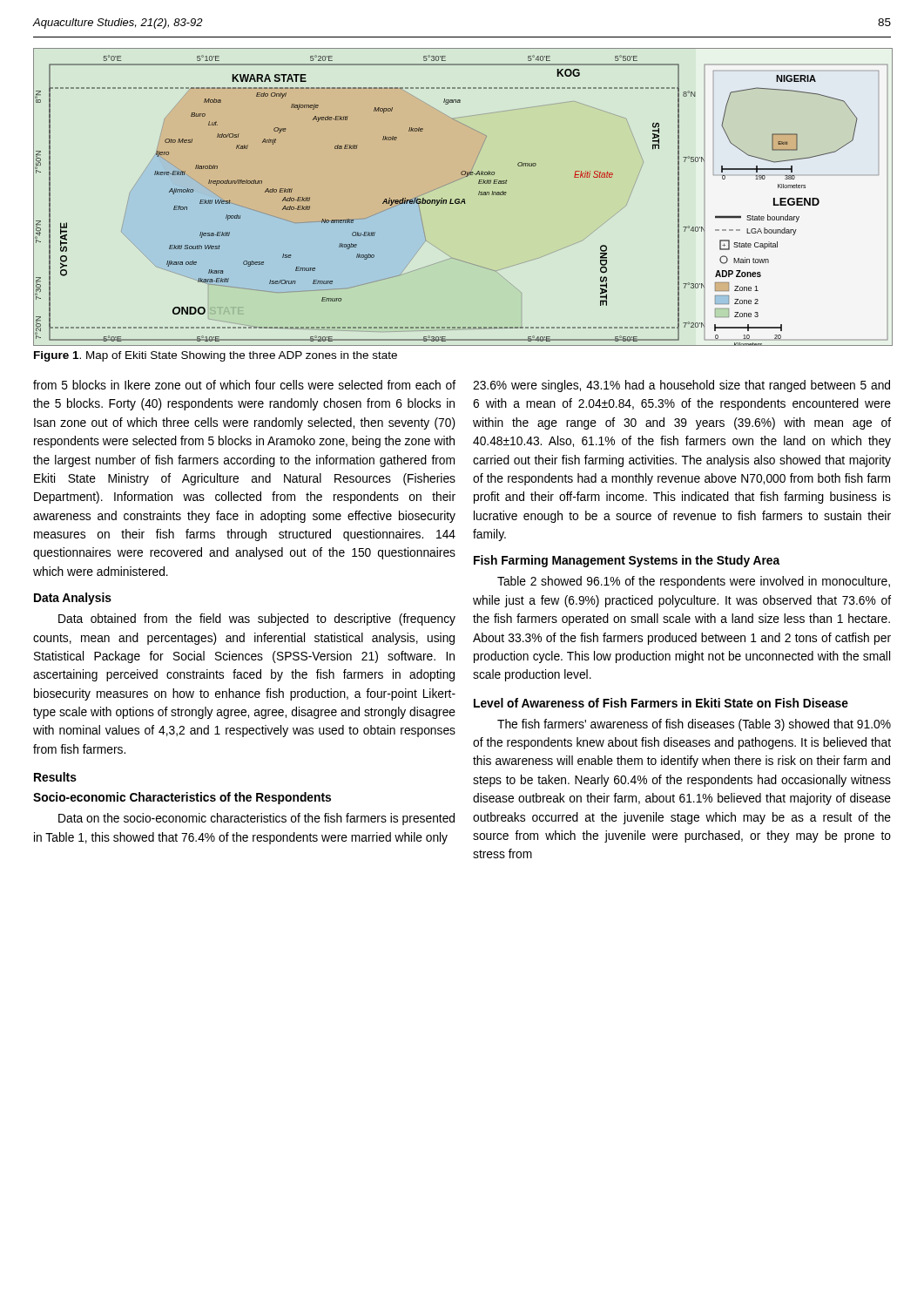Navigate to the text starting "6% were singles, 43.1%"

tap(682, 460)
